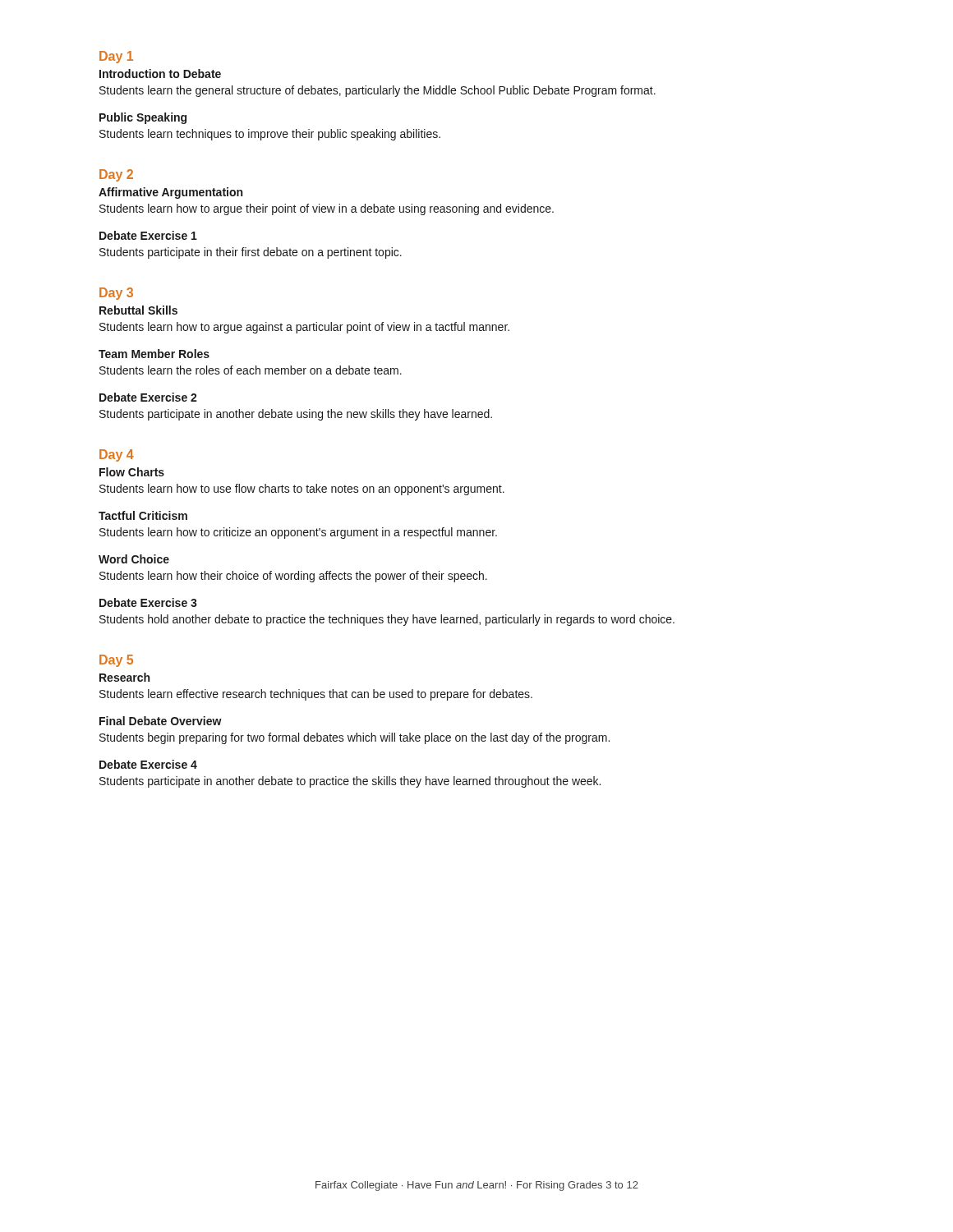The height and width of the screenshot is (1232, 953).
Task: Select the text block that says "Students participate in their first debate on a"
Action: (250, 252)
